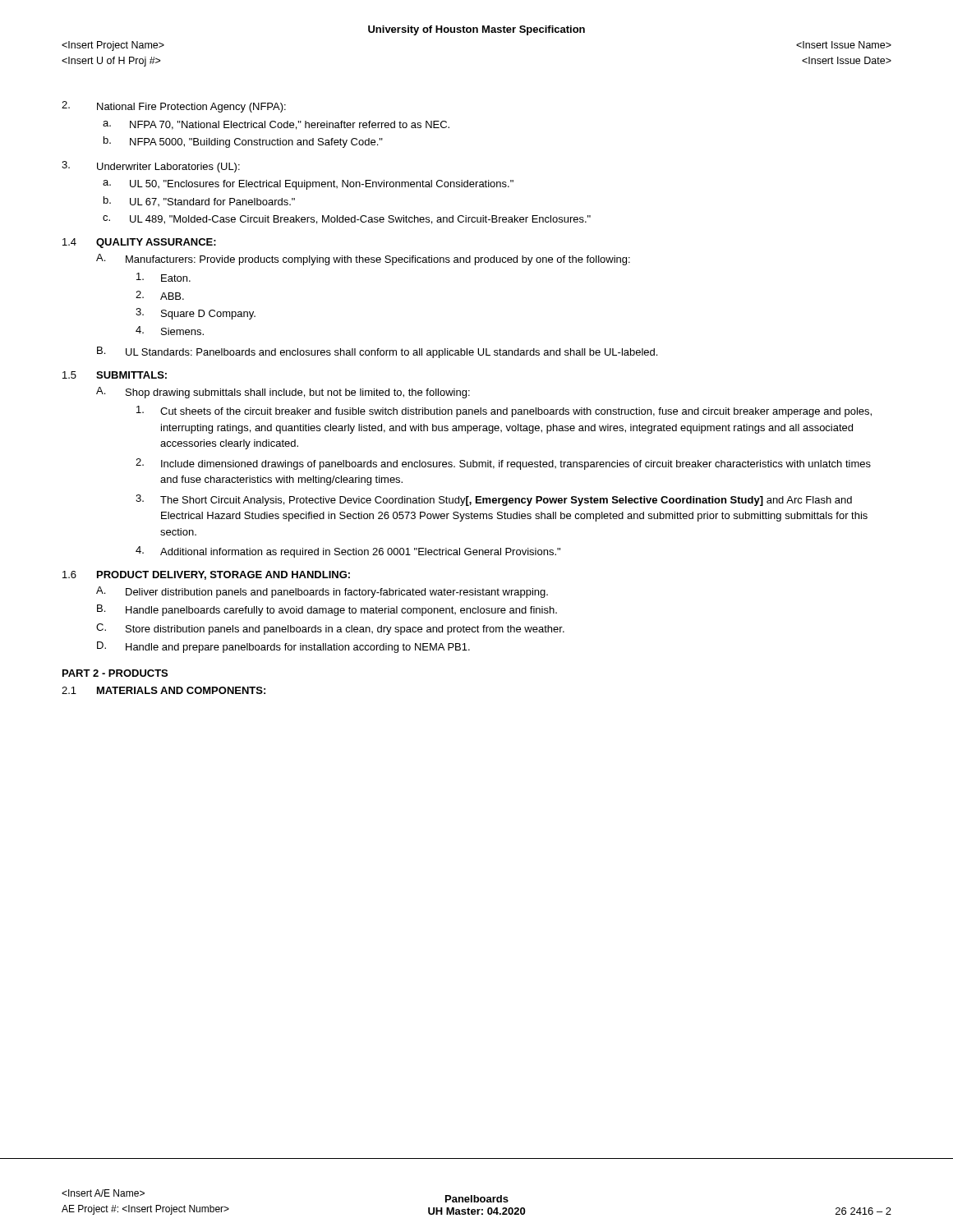Screen dimensions: 1232x953
Task: Click on the block starting "3. Underwriter Laboratories (UL):"
Action: point(151,167)
